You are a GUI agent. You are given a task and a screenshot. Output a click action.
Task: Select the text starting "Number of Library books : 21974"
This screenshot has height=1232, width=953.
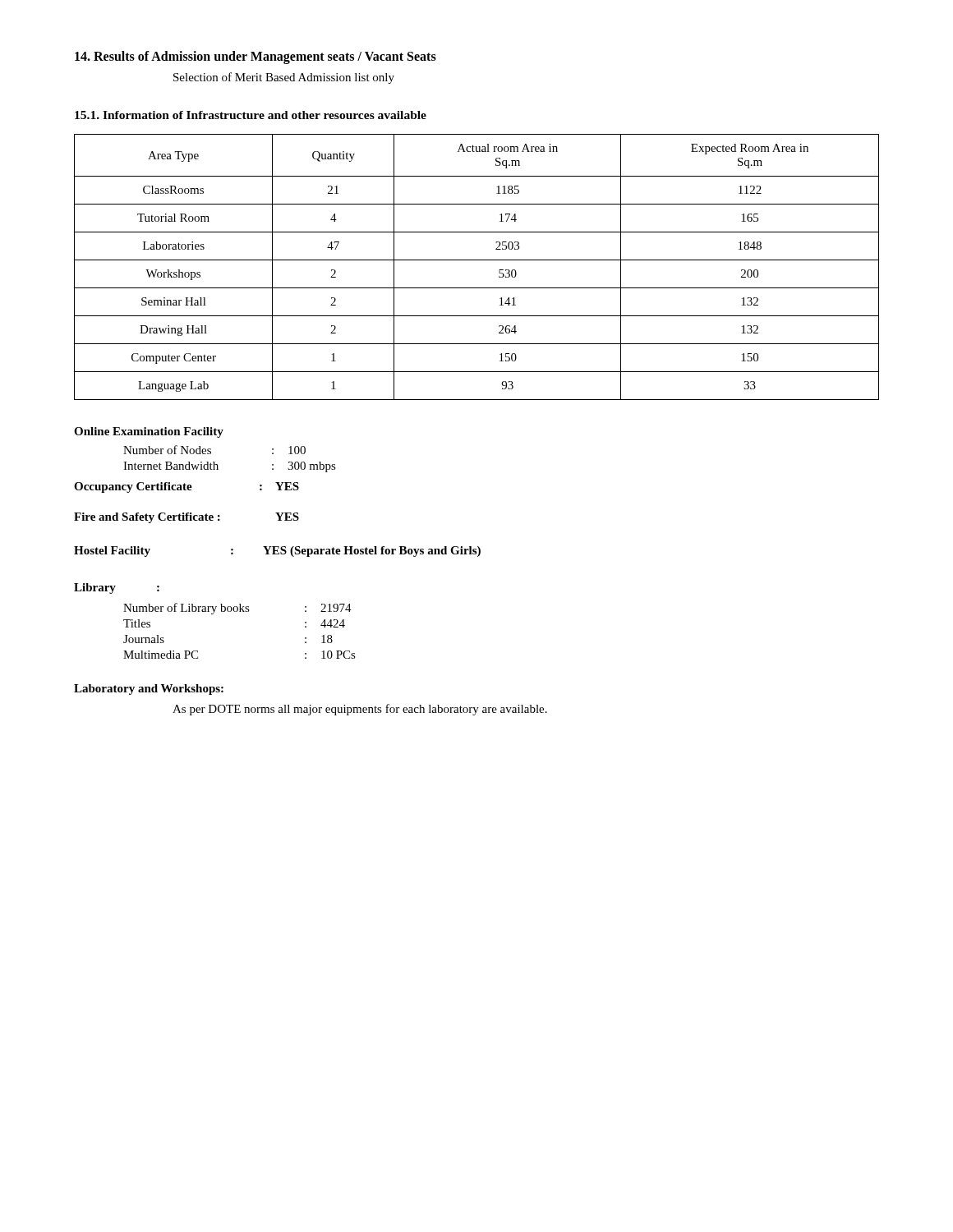point(237,608)
